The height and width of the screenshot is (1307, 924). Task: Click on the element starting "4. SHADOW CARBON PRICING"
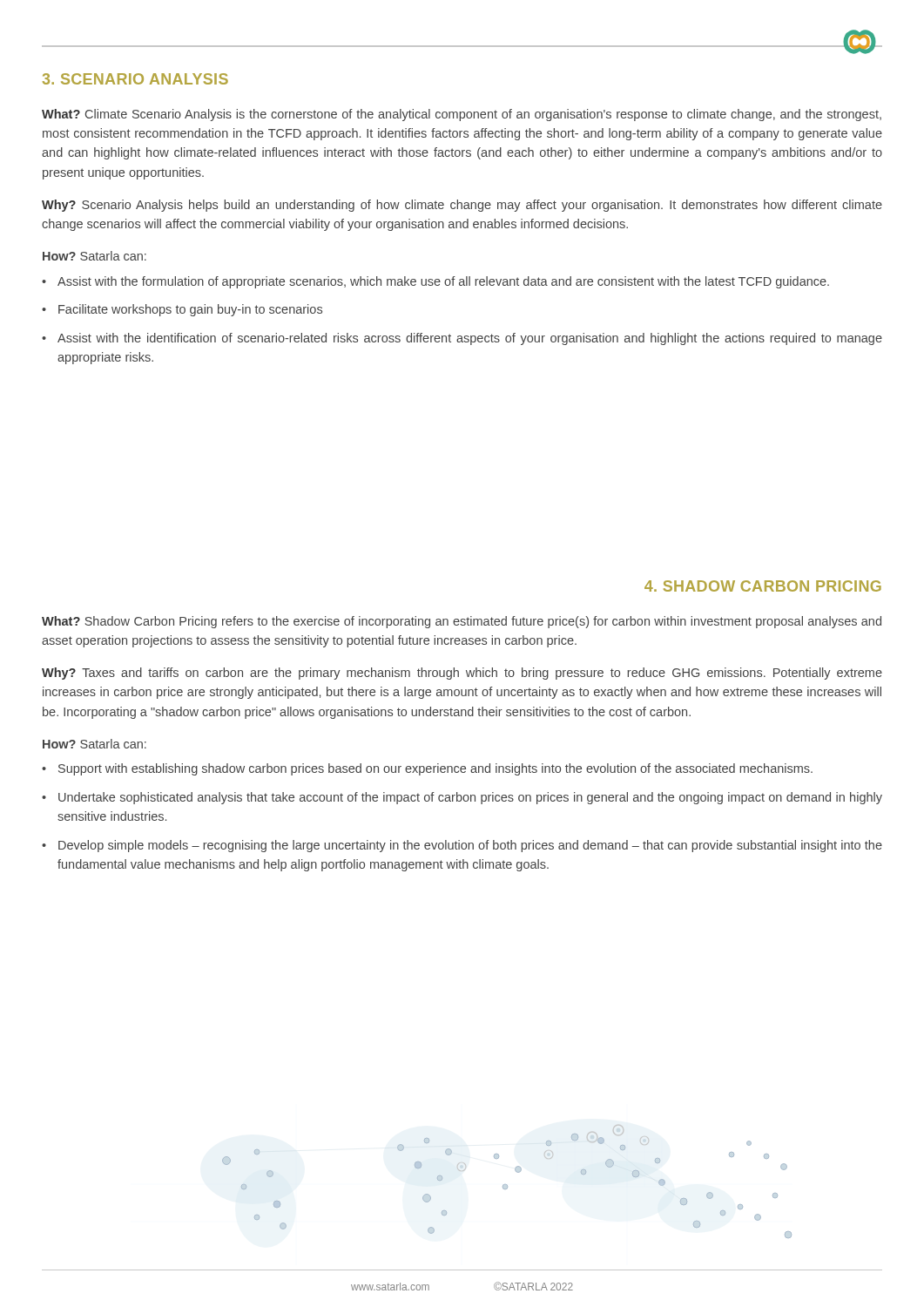click(763, 586)
